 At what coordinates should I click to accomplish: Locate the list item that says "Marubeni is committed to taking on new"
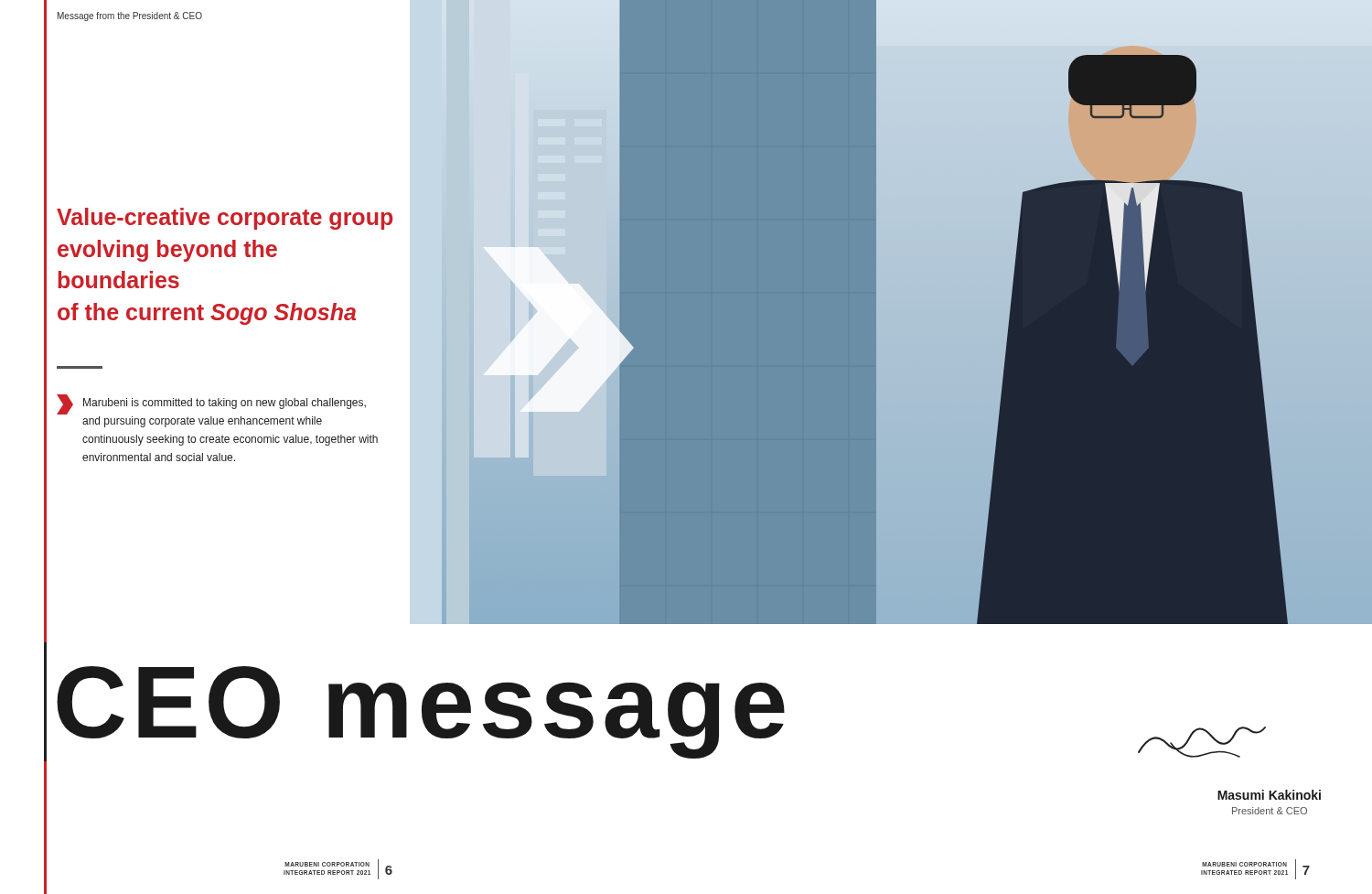coord(217,430)
